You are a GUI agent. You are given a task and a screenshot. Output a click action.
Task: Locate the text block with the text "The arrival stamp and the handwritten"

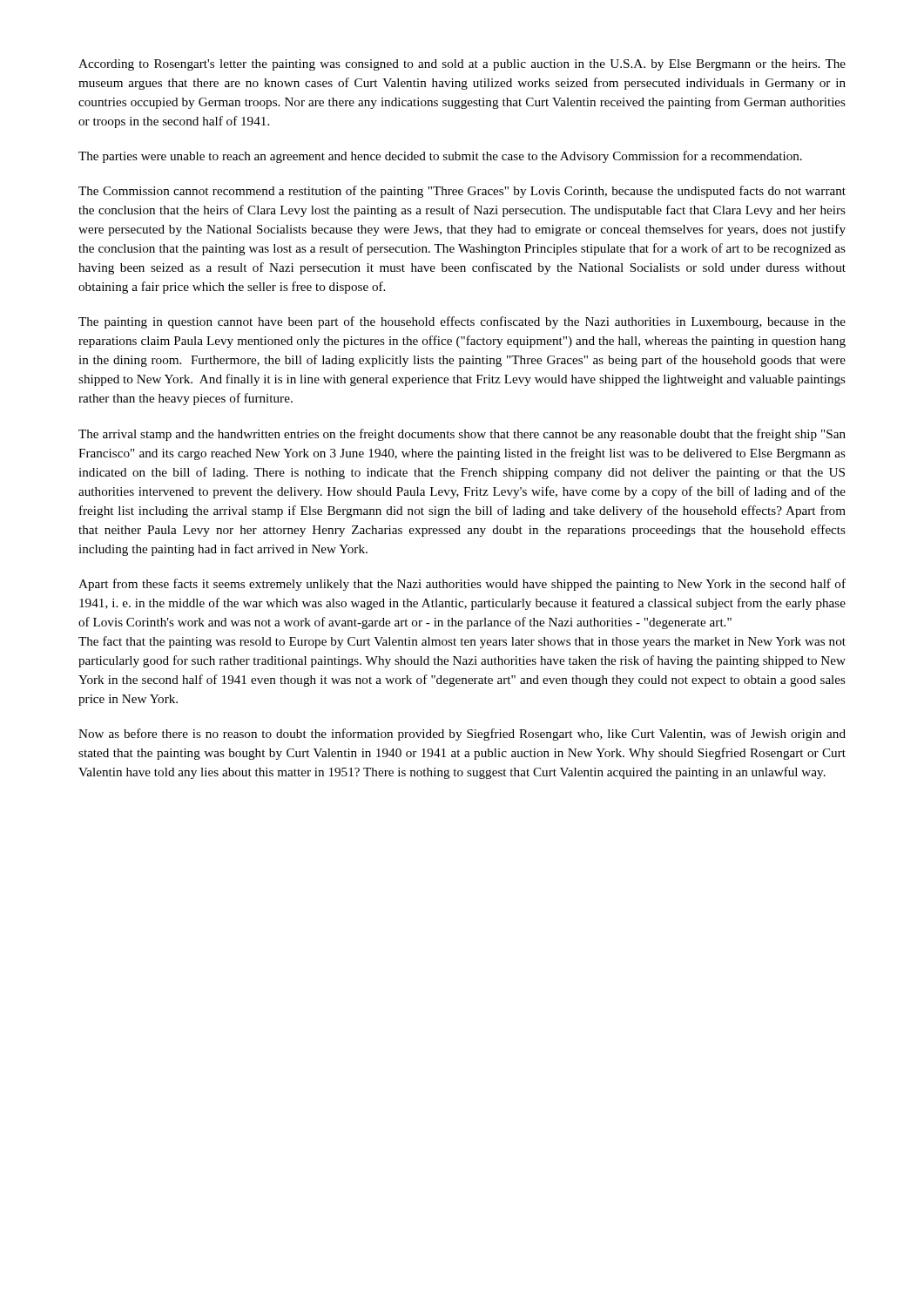pos(462,491)
